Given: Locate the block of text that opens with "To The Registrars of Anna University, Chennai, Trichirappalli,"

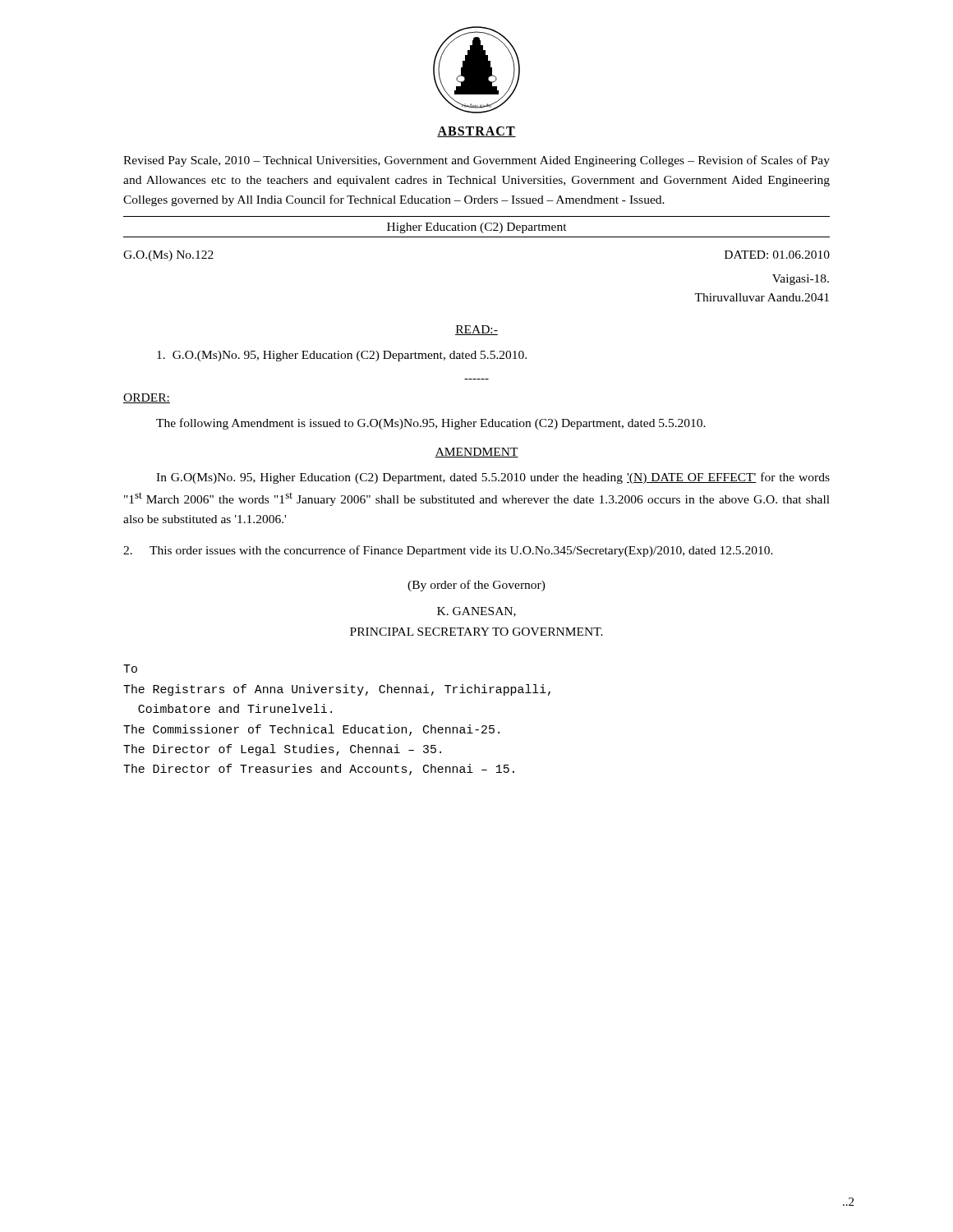Looking at the screenshot, I should 338,720.
